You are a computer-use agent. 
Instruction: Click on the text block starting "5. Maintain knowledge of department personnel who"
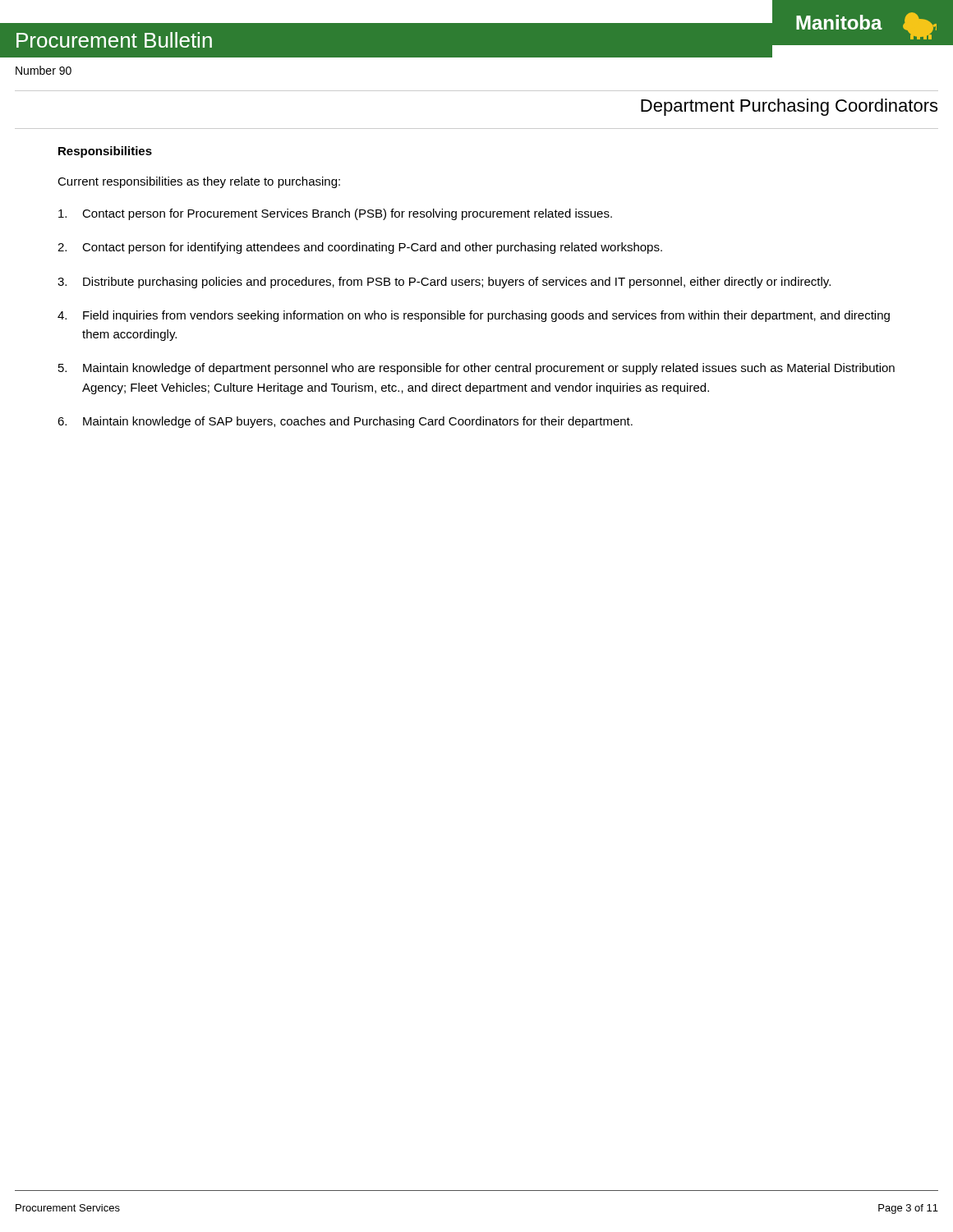(476, 377)
